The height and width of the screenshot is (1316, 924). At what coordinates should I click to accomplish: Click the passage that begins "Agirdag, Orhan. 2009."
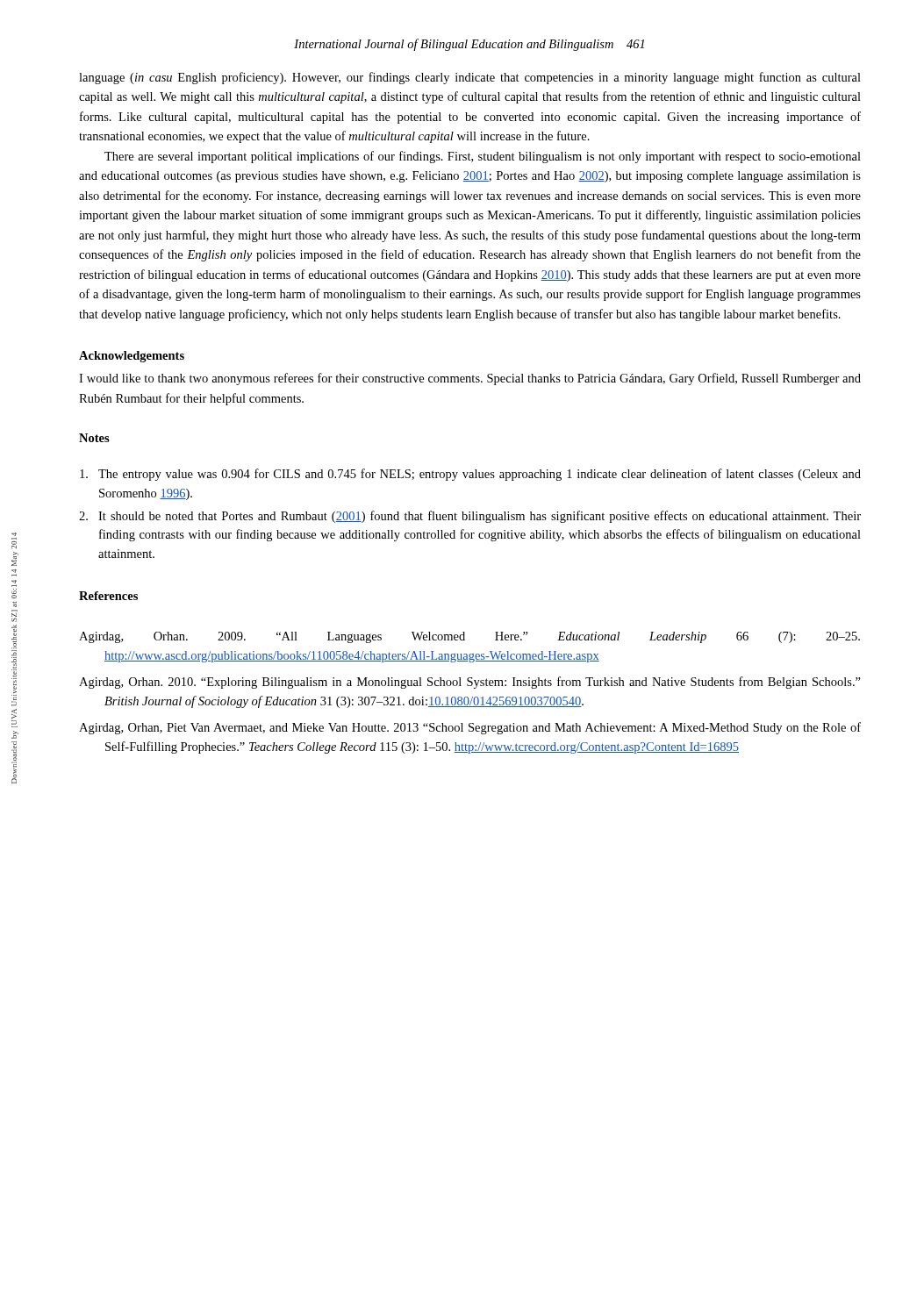[x=470, y=646]
